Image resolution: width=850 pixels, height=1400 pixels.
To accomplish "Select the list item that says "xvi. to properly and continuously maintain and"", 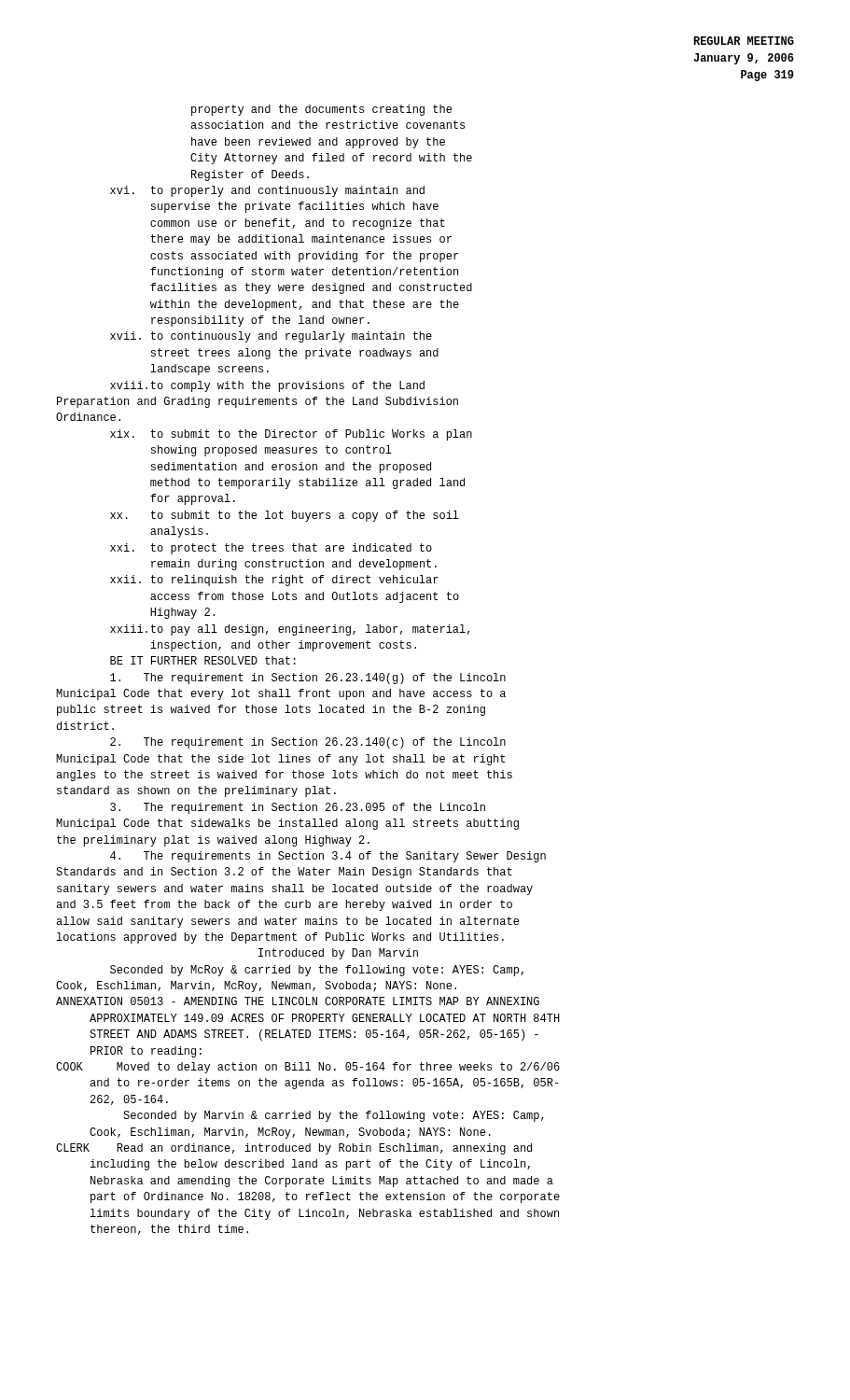I will [264, 256].
